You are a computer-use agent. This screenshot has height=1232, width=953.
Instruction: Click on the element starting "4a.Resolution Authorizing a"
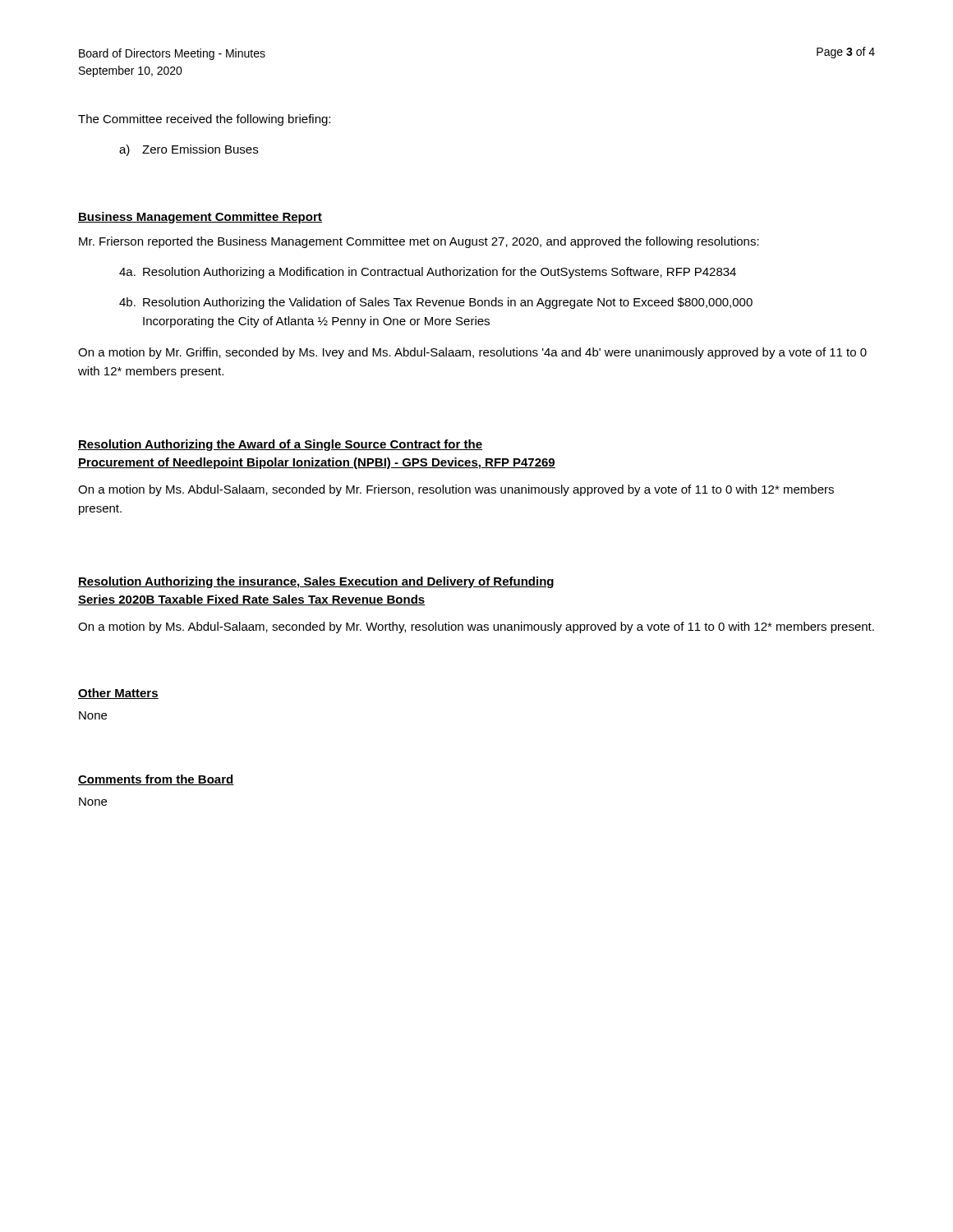(428, 271)
